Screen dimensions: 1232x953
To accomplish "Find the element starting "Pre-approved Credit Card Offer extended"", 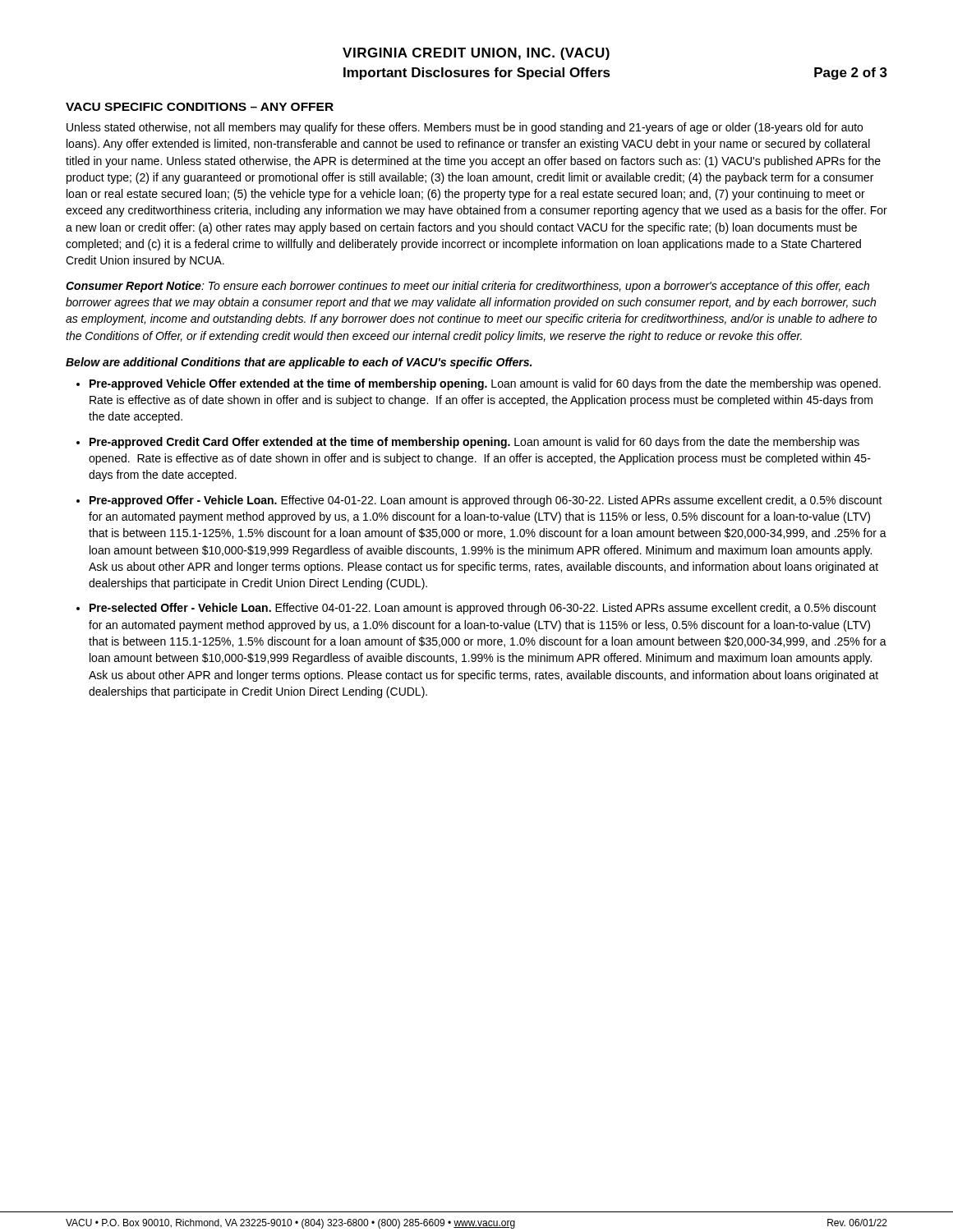I will point(480,458).
